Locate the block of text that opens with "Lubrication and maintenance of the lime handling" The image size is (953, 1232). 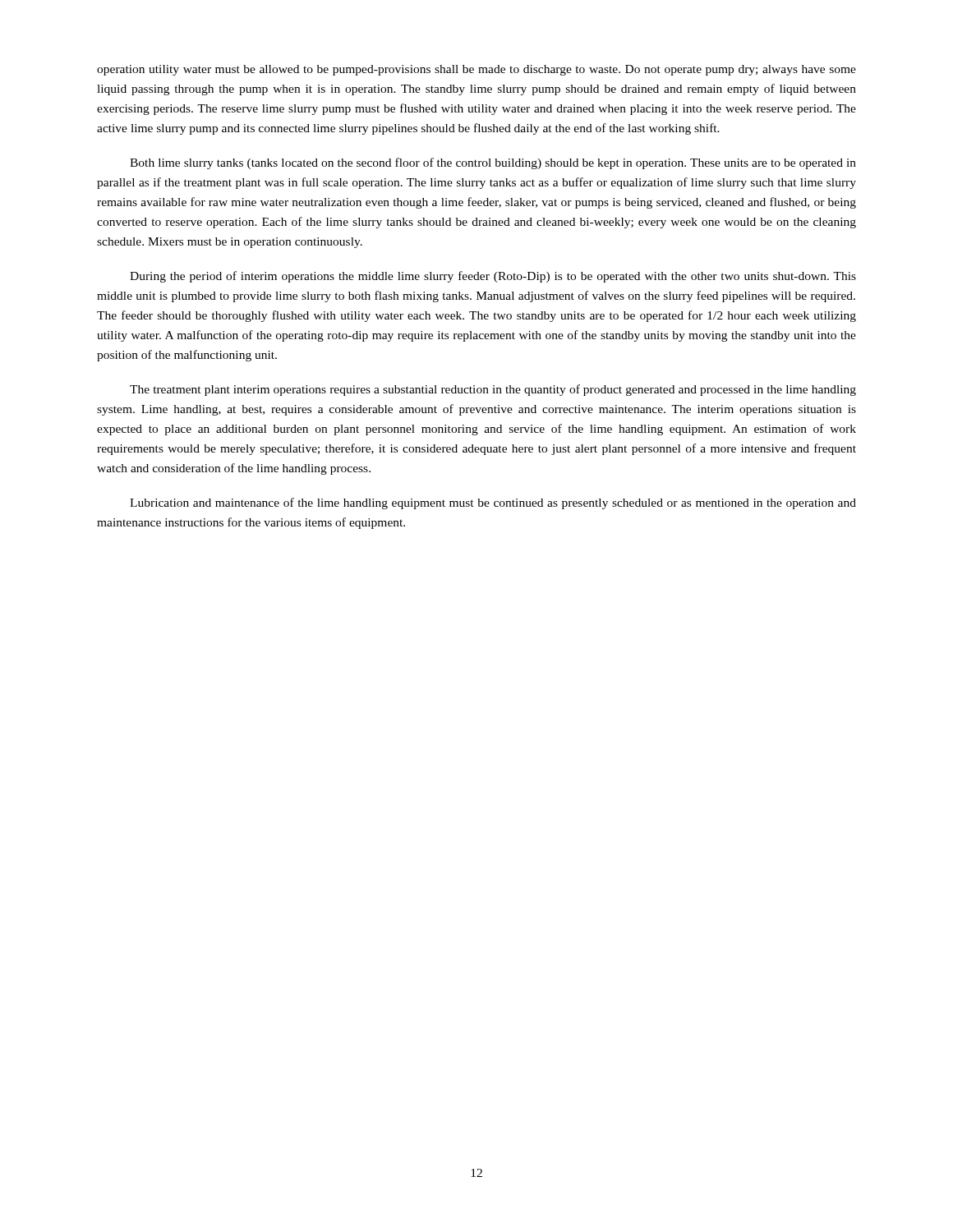tap(476, 512)
